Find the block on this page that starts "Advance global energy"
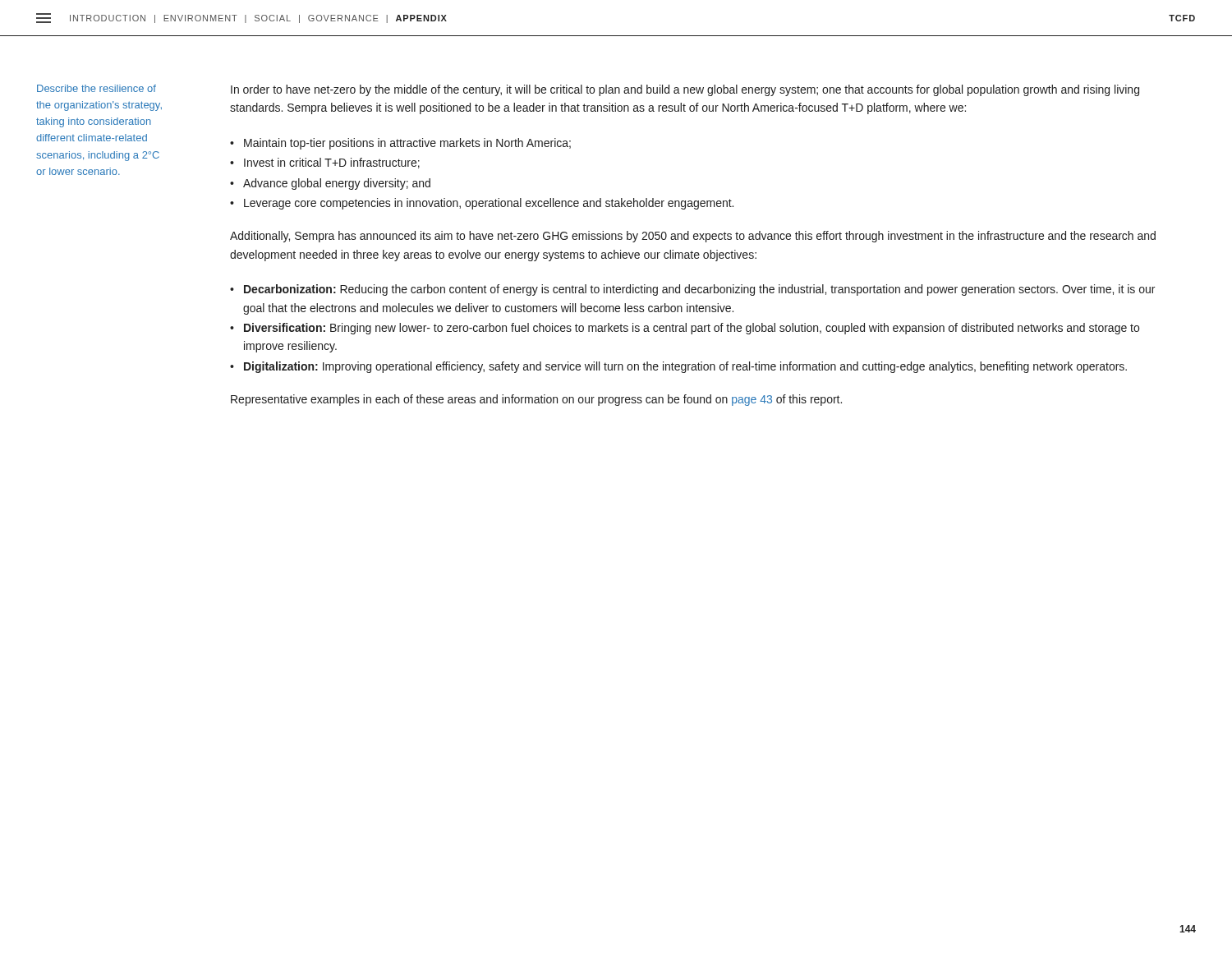The height and width of the screenshot is (953, 1232). click(x=337, y=183)
